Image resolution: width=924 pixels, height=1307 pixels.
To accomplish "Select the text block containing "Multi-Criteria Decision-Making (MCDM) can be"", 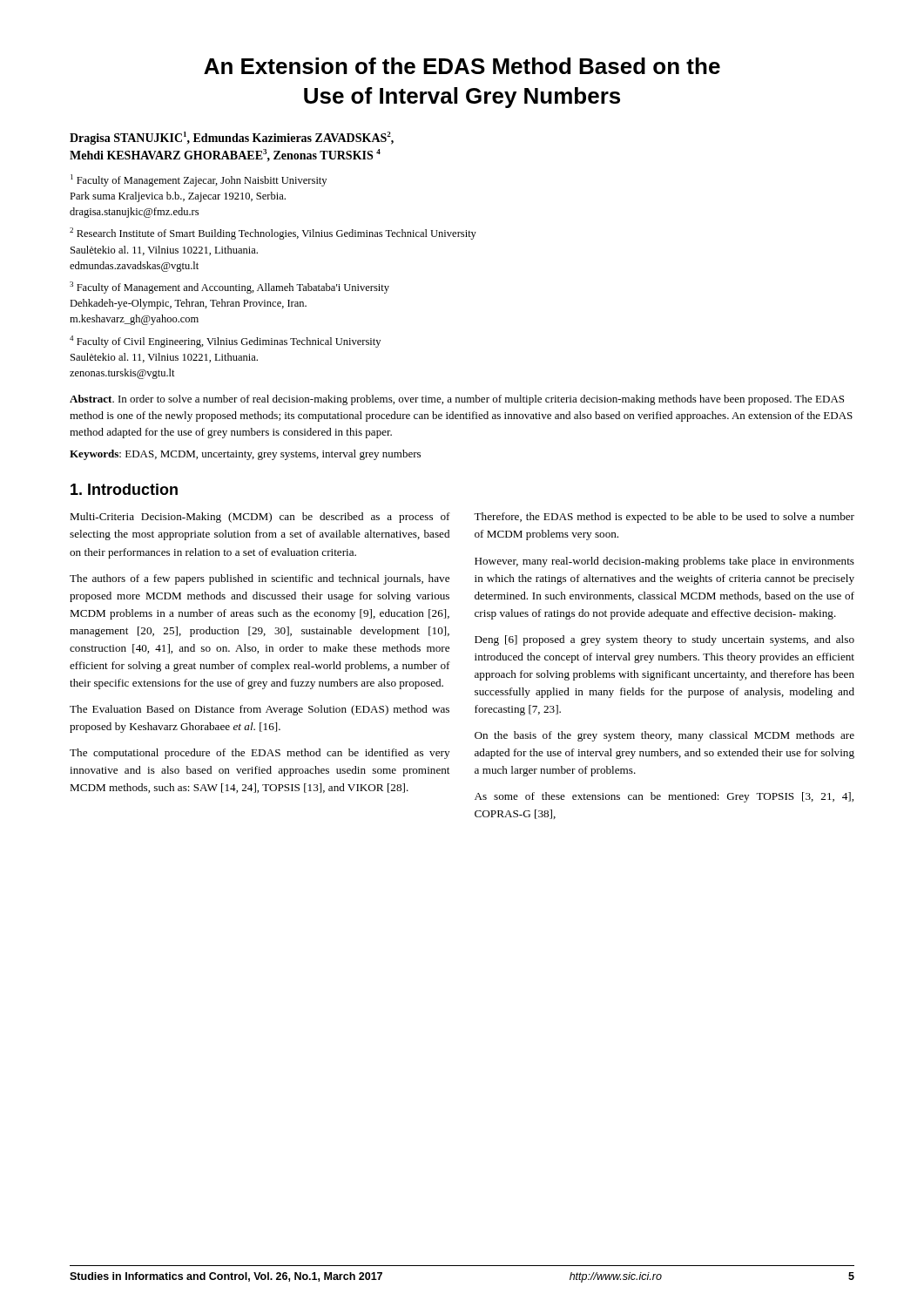I will (260, 653).
